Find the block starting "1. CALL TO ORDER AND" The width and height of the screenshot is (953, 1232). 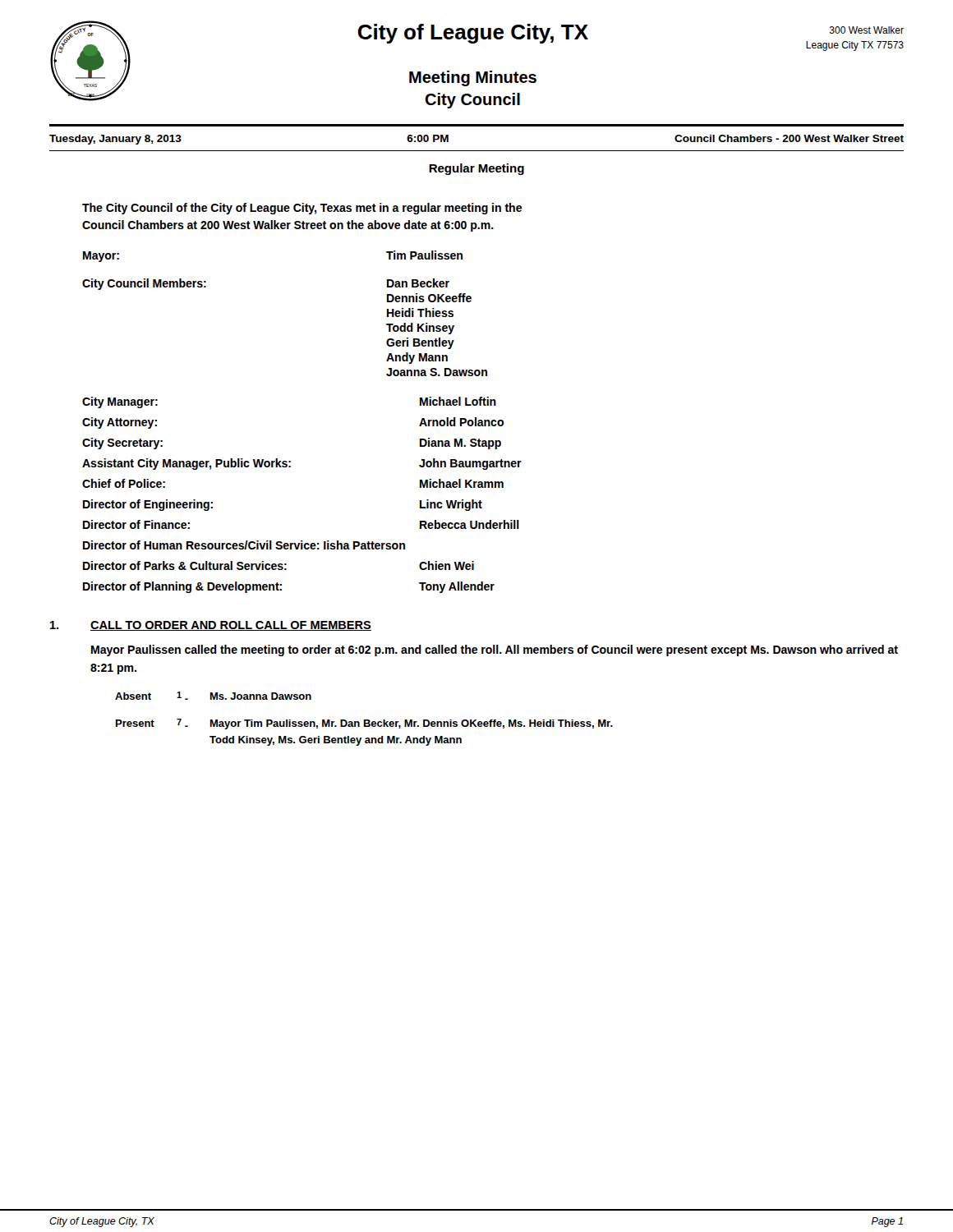[x=210, y=625]
